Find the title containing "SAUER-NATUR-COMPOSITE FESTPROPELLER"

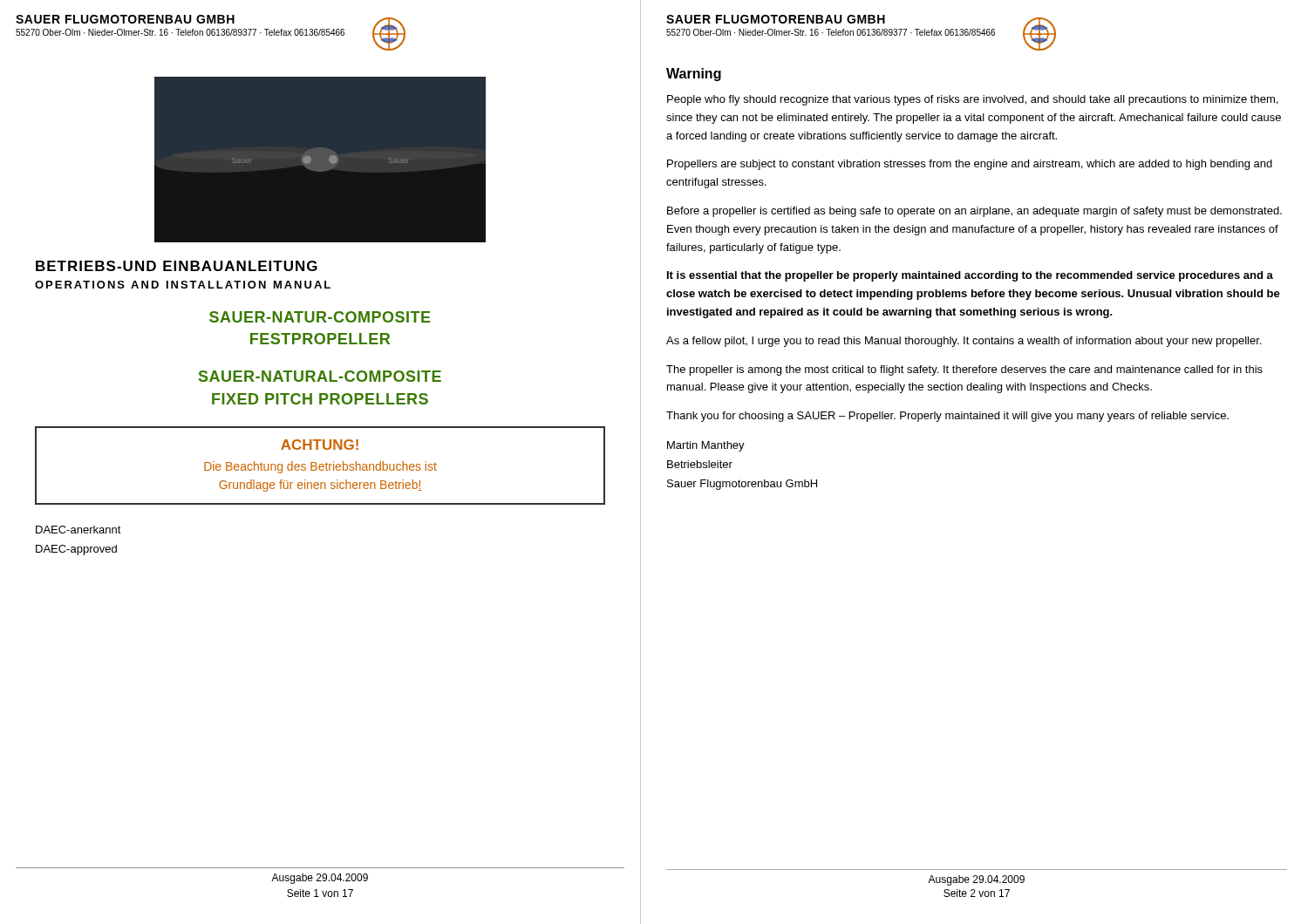pyautogui.click(x=320, y=329)
